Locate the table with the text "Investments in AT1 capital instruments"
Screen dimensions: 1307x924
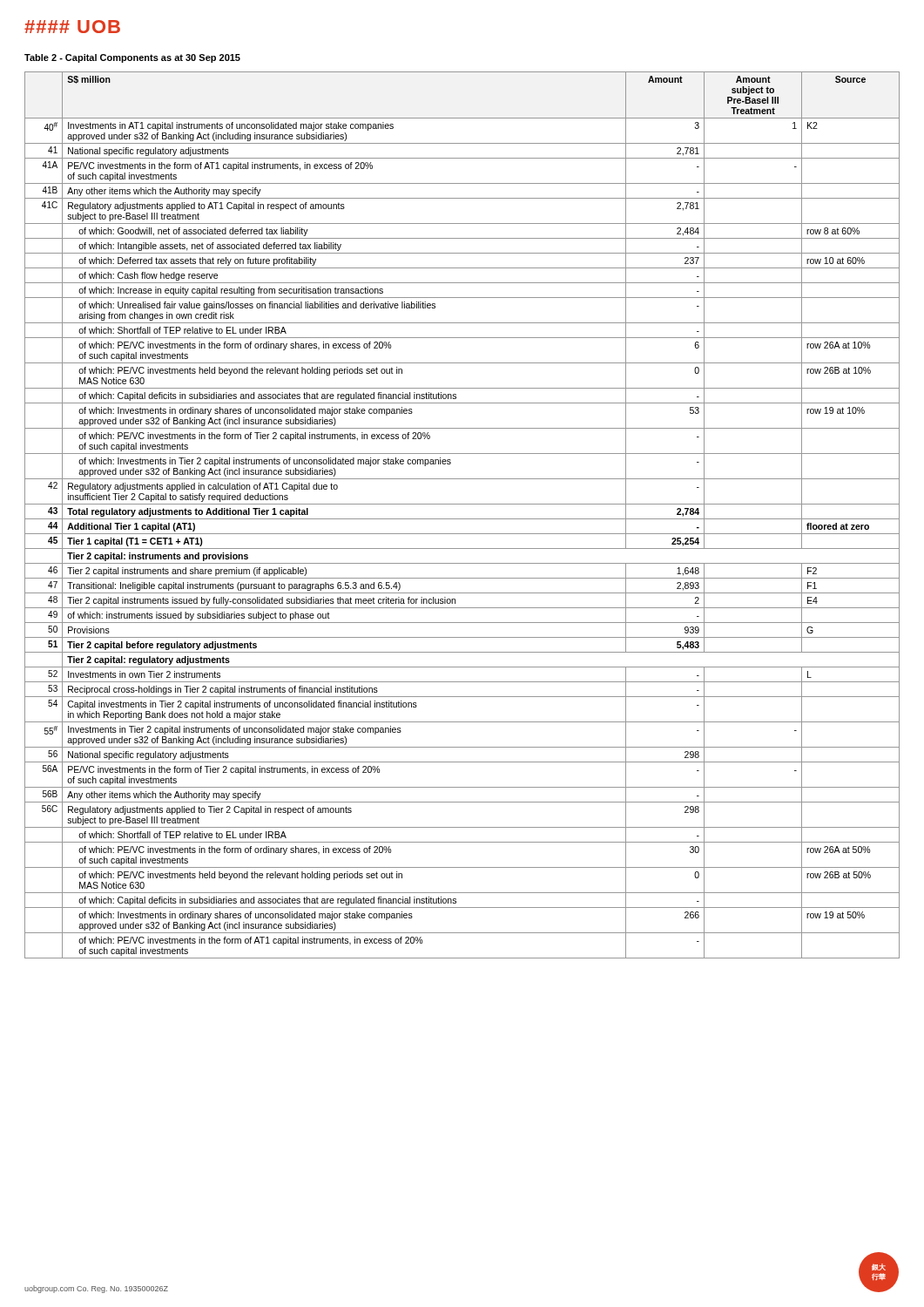[462, 515]
